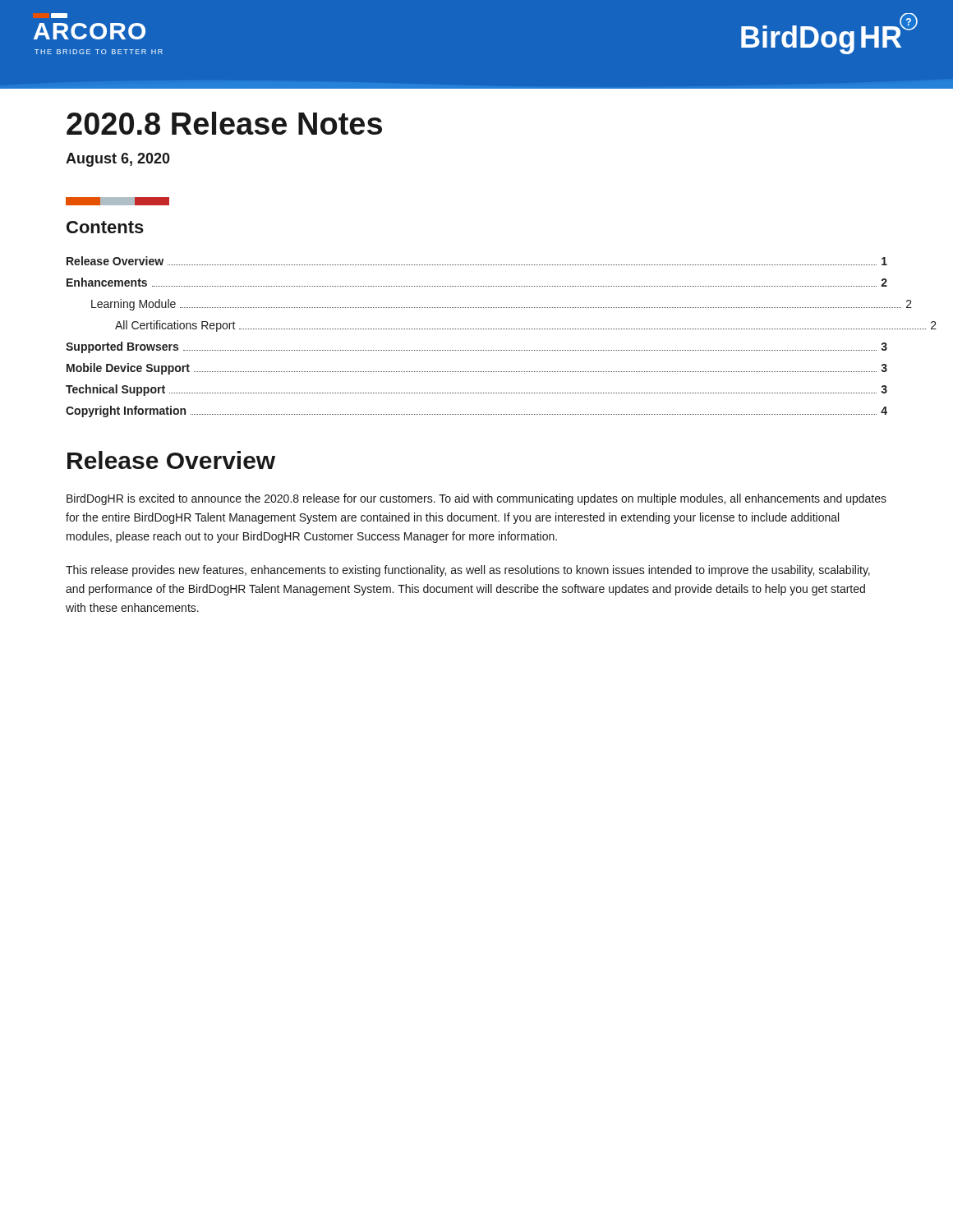Click the passage that begins "BirdDogHR is excited to announce the 2020.8"
Image resolution: width=953 pixels, height=1232 pixels.
[x=476, y=518]
